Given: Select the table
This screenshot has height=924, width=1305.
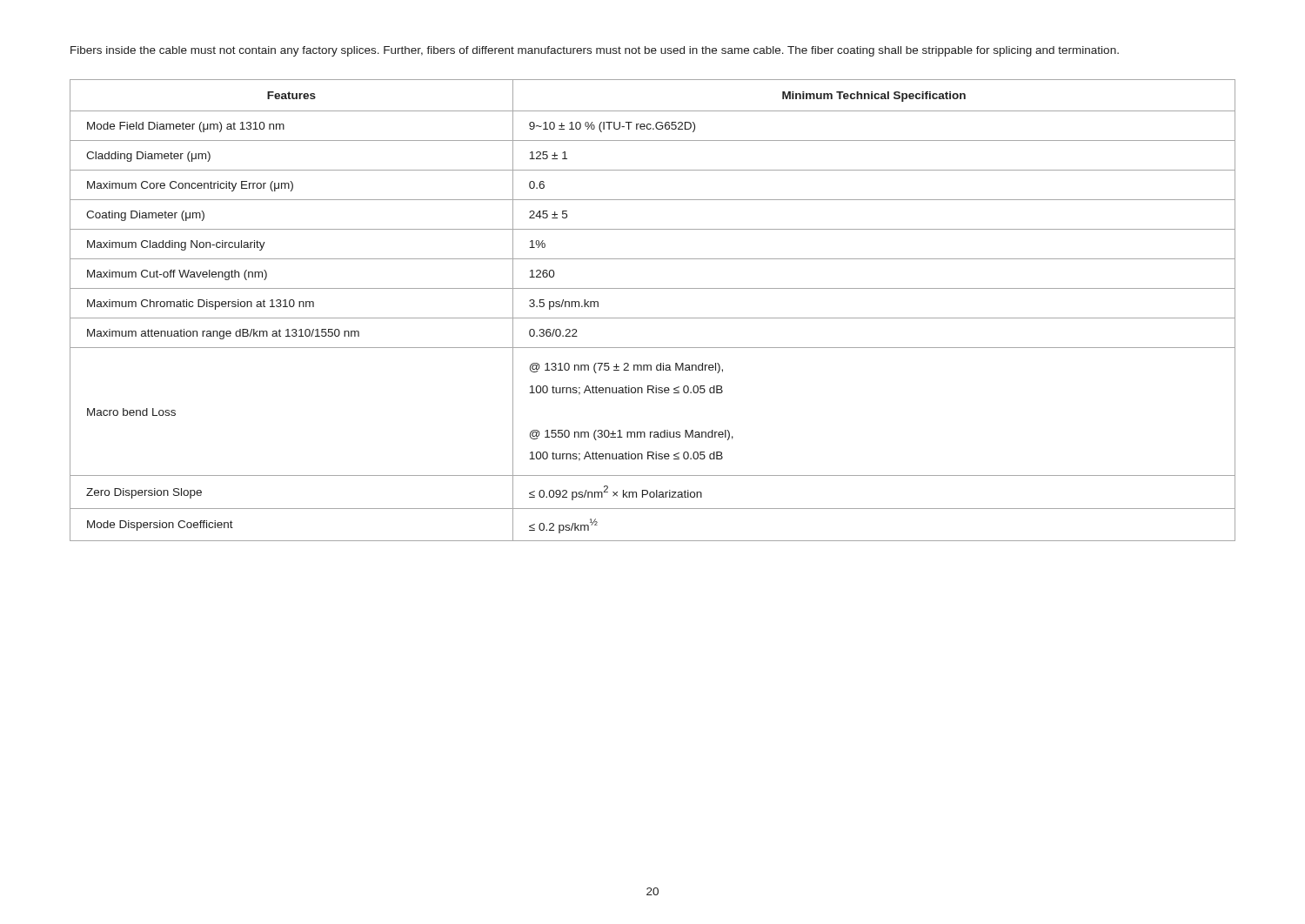Looking at the screenshot, I should click(652, 310).
